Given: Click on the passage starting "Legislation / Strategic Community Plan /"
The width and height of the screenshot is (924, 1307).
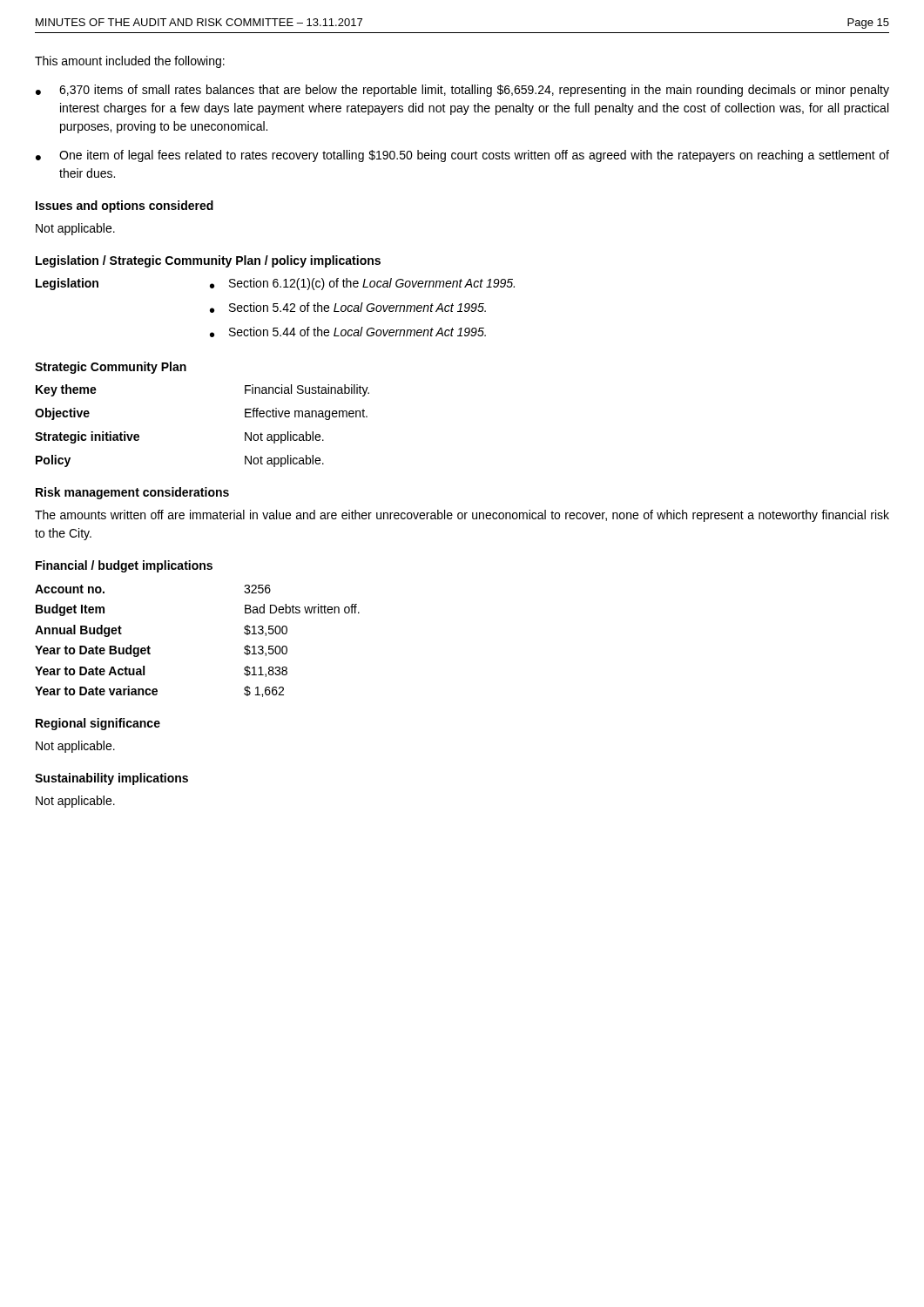Looking at the screenshot, I should tap(208, 261).
